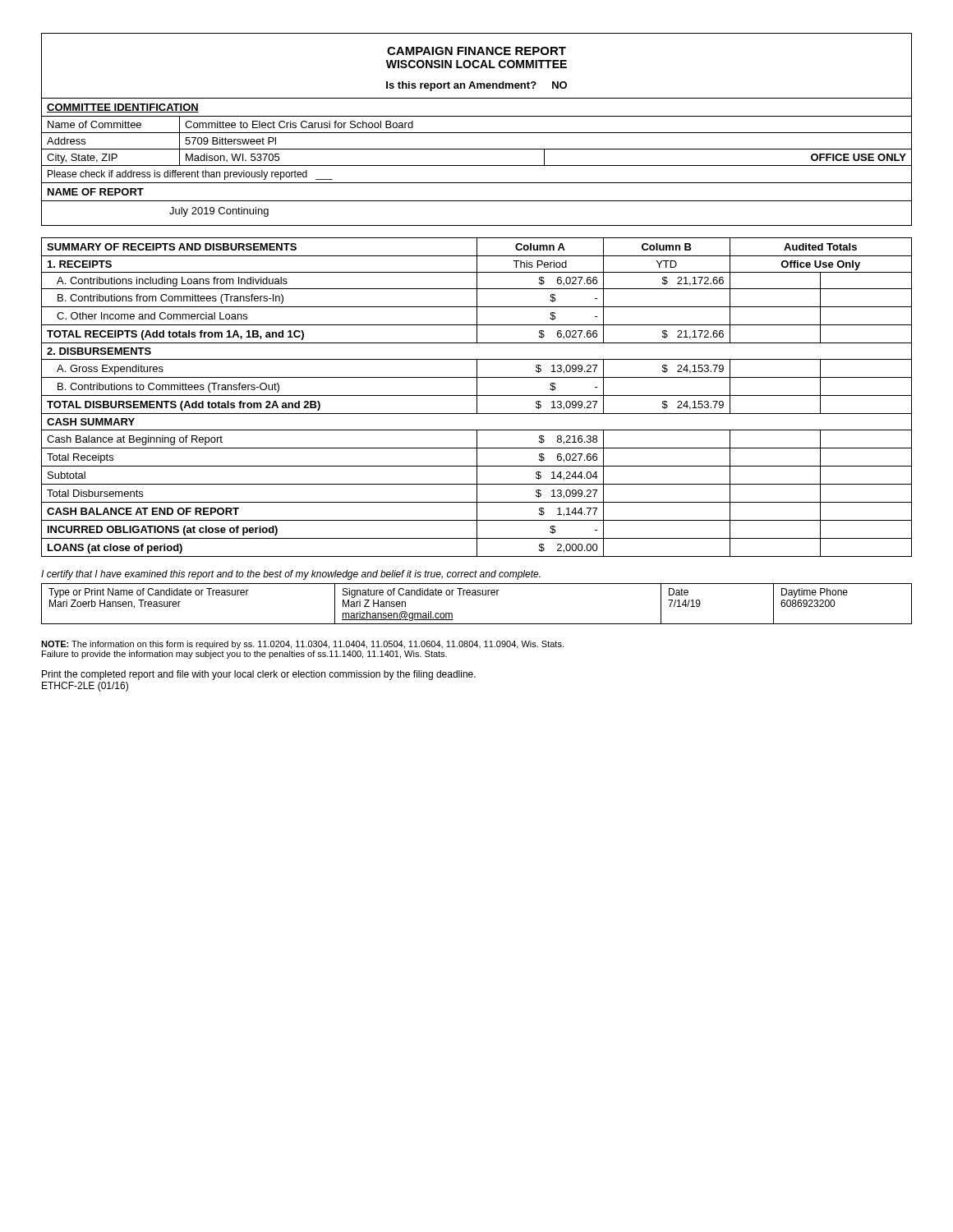
Task: Click on the footnote that reads "NOTE: The information"
Action: point(303,649)
